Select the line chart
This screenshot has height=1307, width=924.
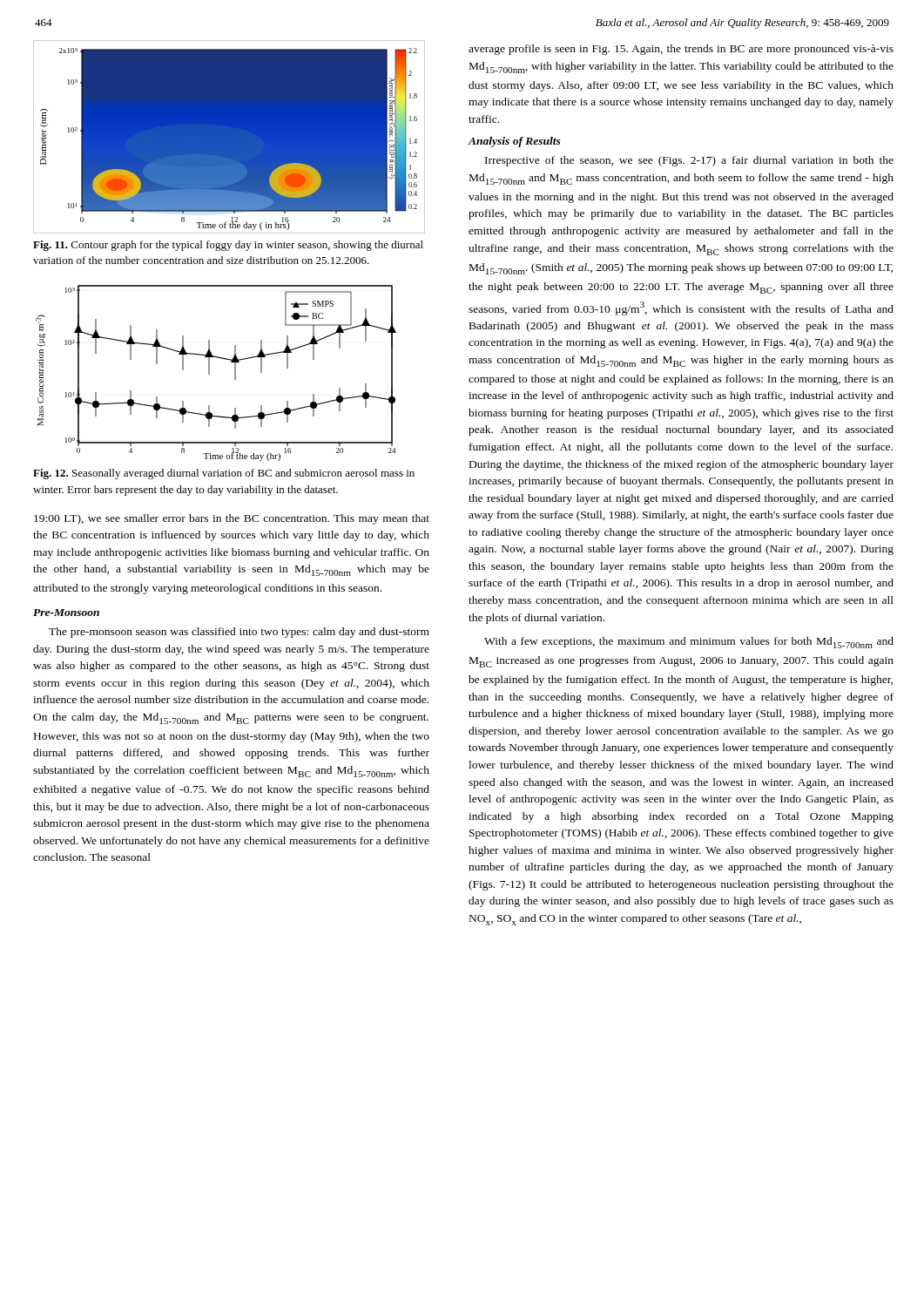(228, 371)
